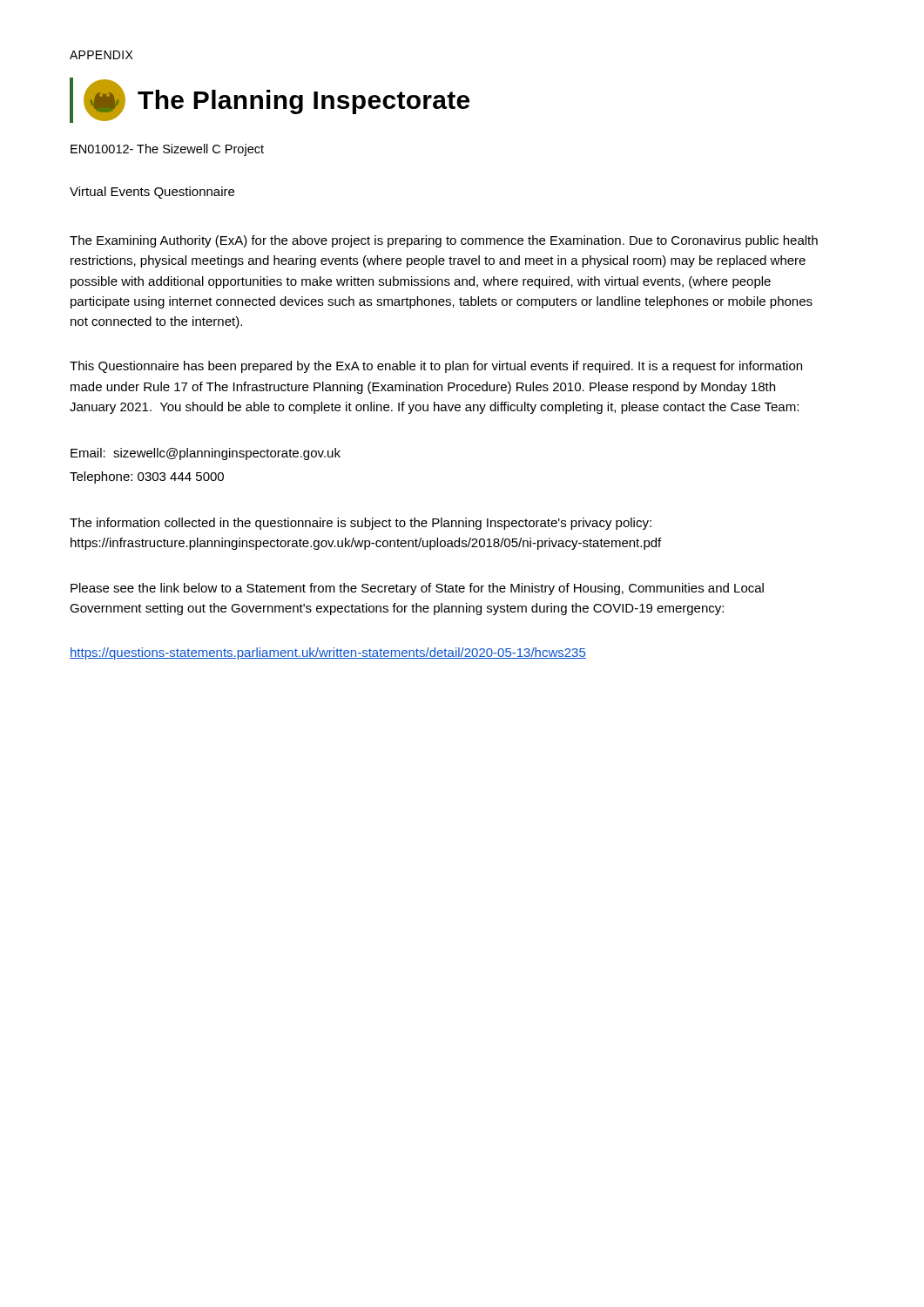Screen dimensions: 1307x924
Task: Locate the text block that reads "The information collected in"
Action: click(x=365, y=532)
